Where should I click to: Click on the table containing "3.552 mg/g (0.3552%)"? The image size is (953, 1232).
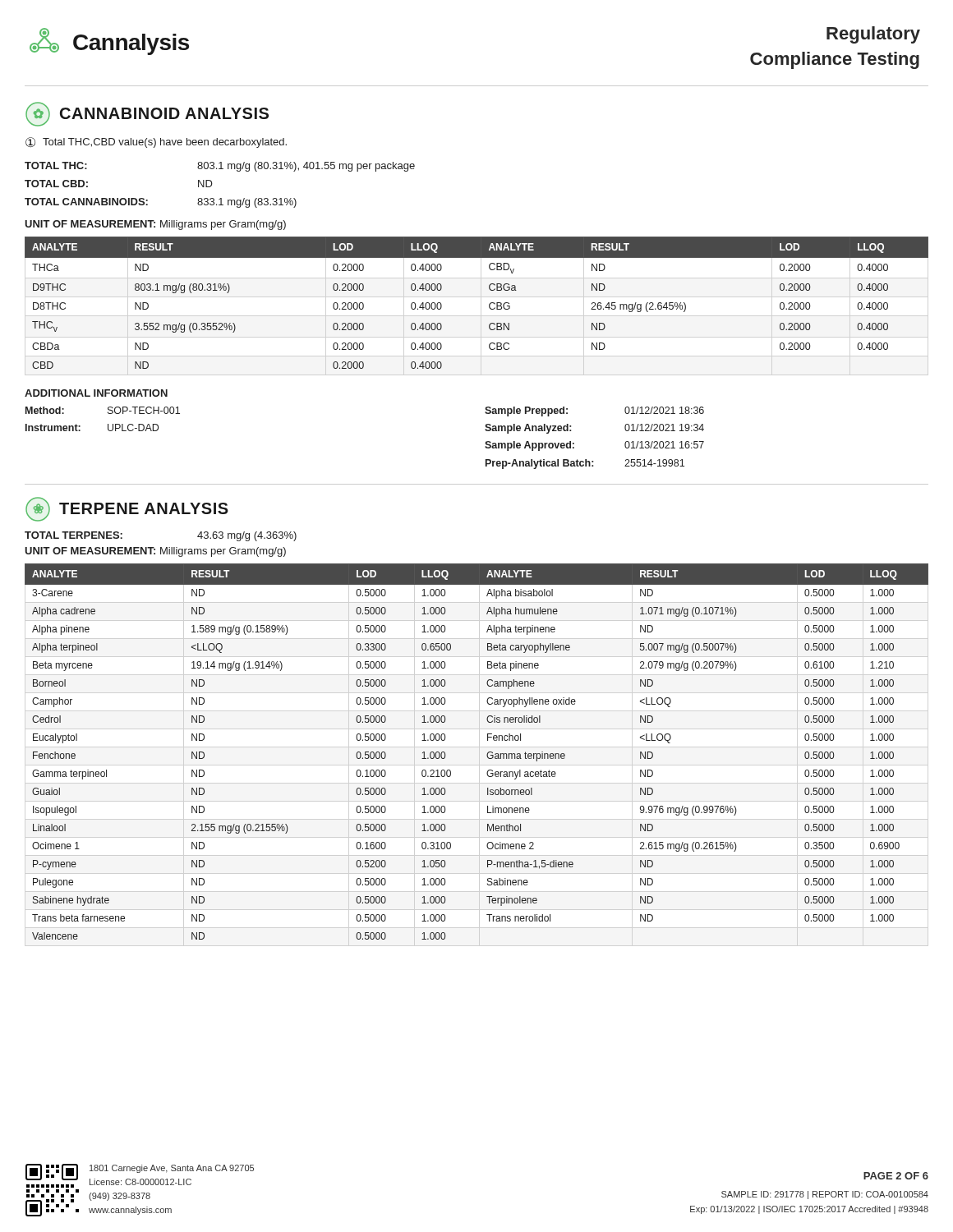pos(476,306)
